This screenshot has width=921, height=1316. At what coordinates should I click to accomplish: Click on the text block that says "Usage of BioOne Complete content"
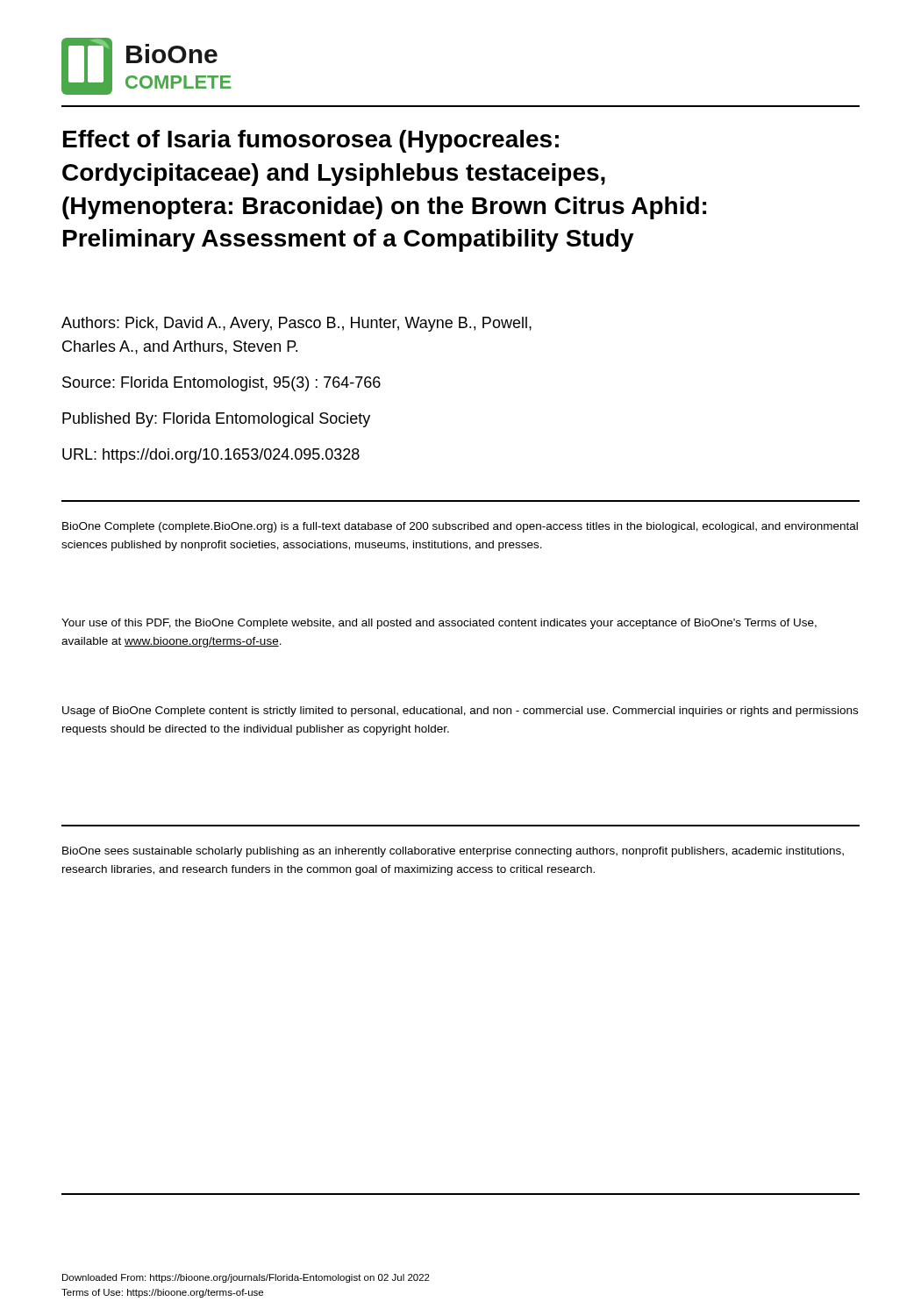(460, 720)
